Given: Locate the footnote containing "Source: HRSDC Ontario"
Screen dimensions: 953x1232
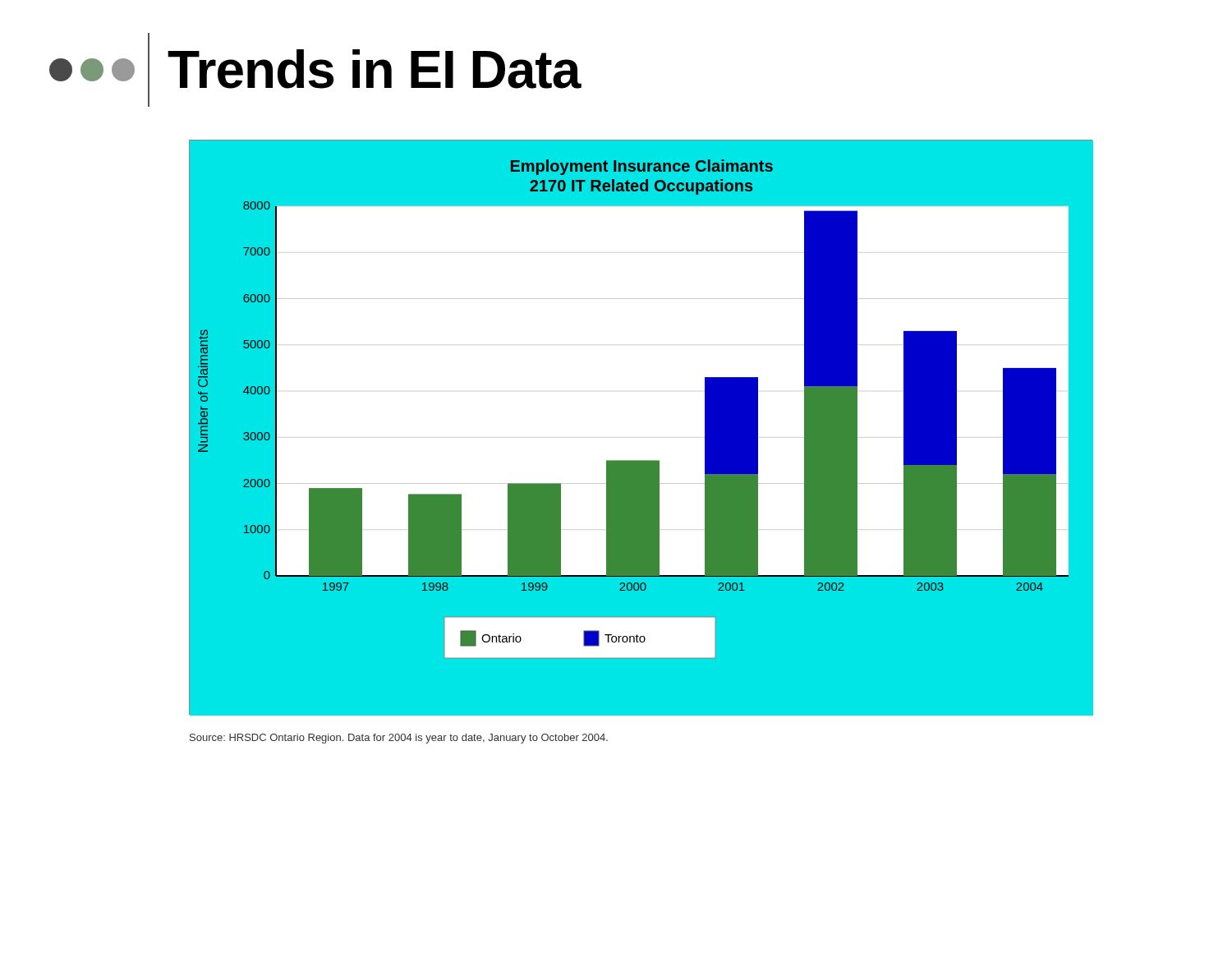Looking at the screenshot, I should click(x=399, y=737).
